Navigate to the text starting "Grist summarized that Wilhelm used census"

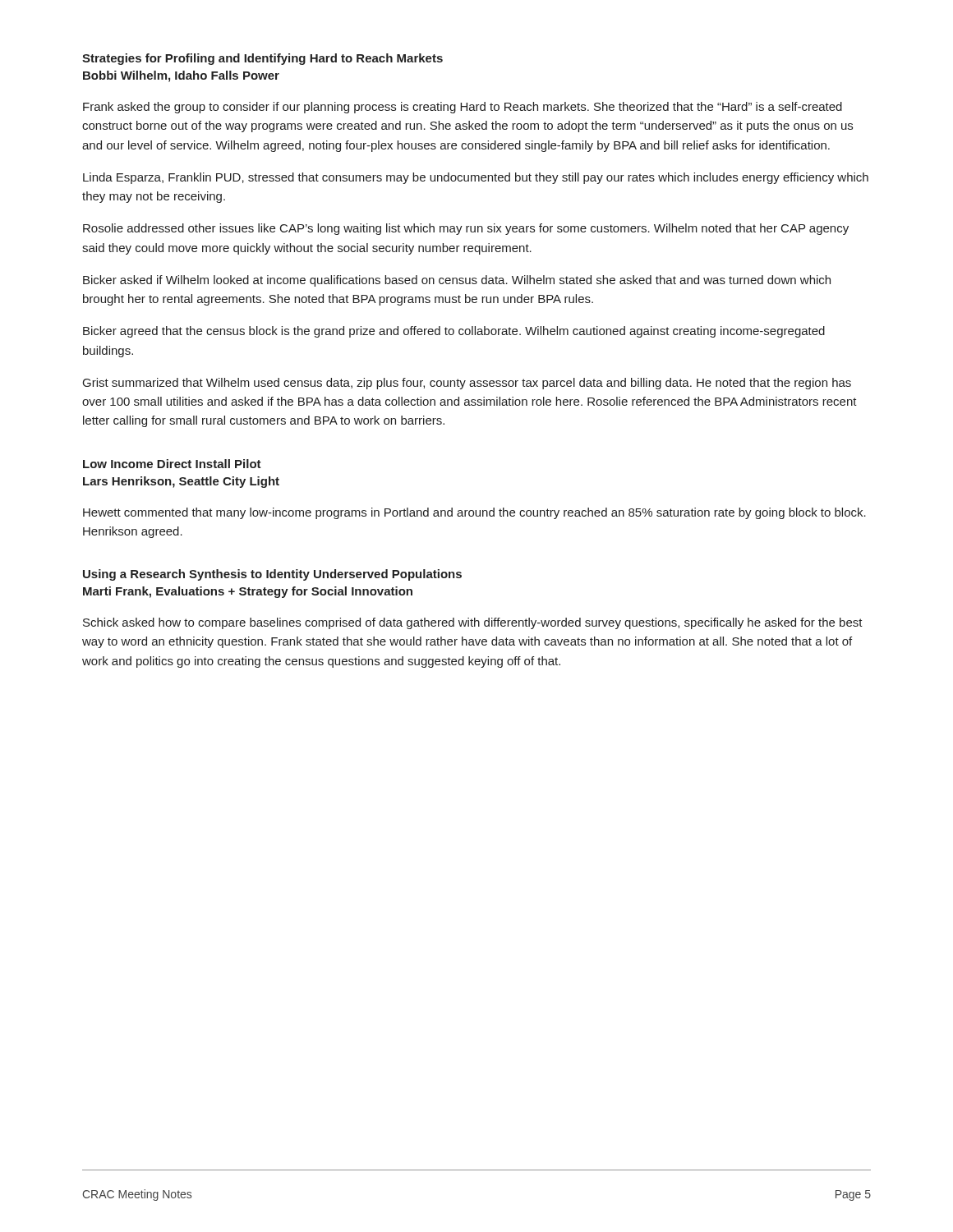pos(476,401)
